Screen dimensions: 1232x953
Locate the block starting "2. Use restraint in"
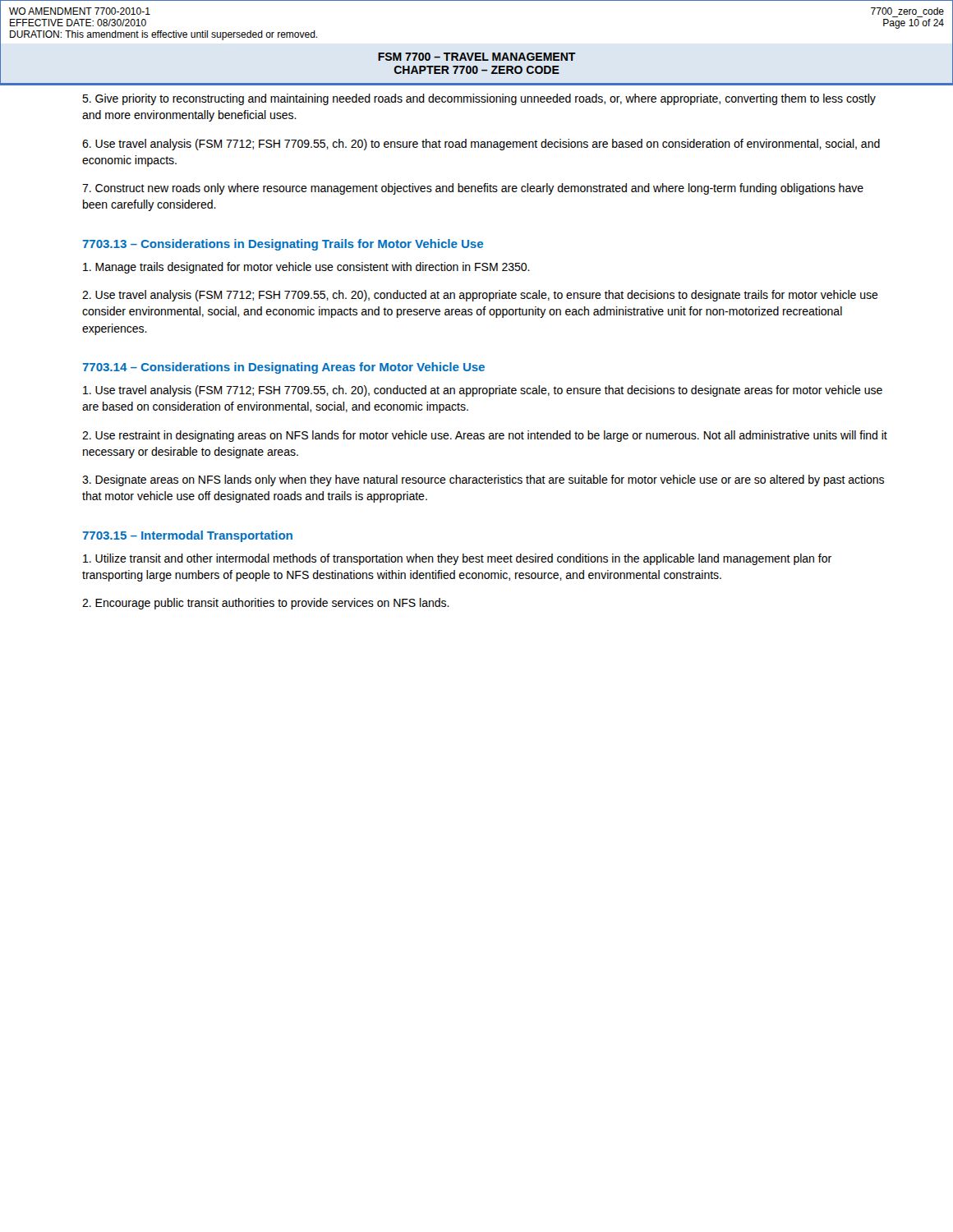click(485, 443)
